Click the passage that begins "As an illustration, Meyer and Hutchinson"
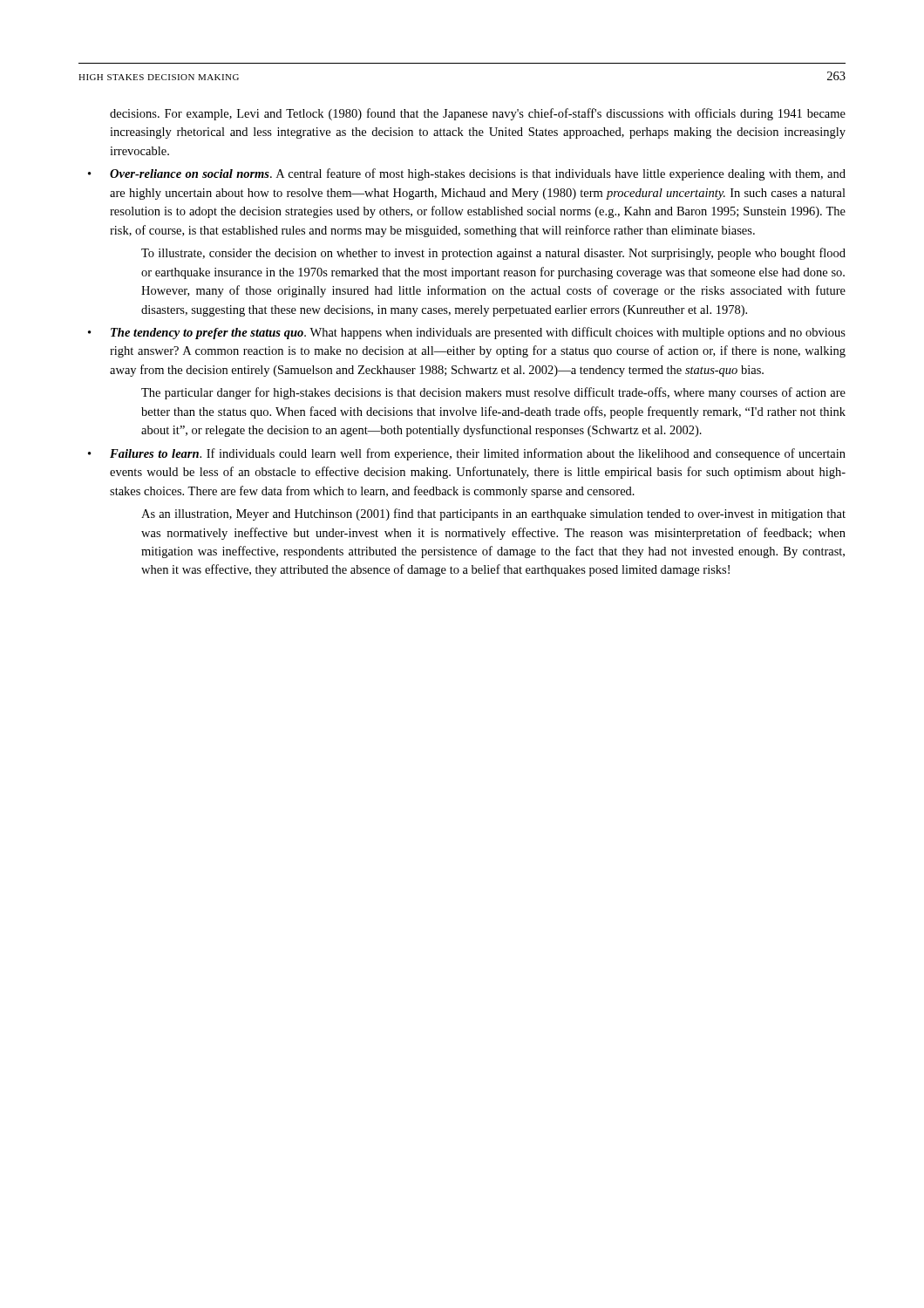 point(493,542)
